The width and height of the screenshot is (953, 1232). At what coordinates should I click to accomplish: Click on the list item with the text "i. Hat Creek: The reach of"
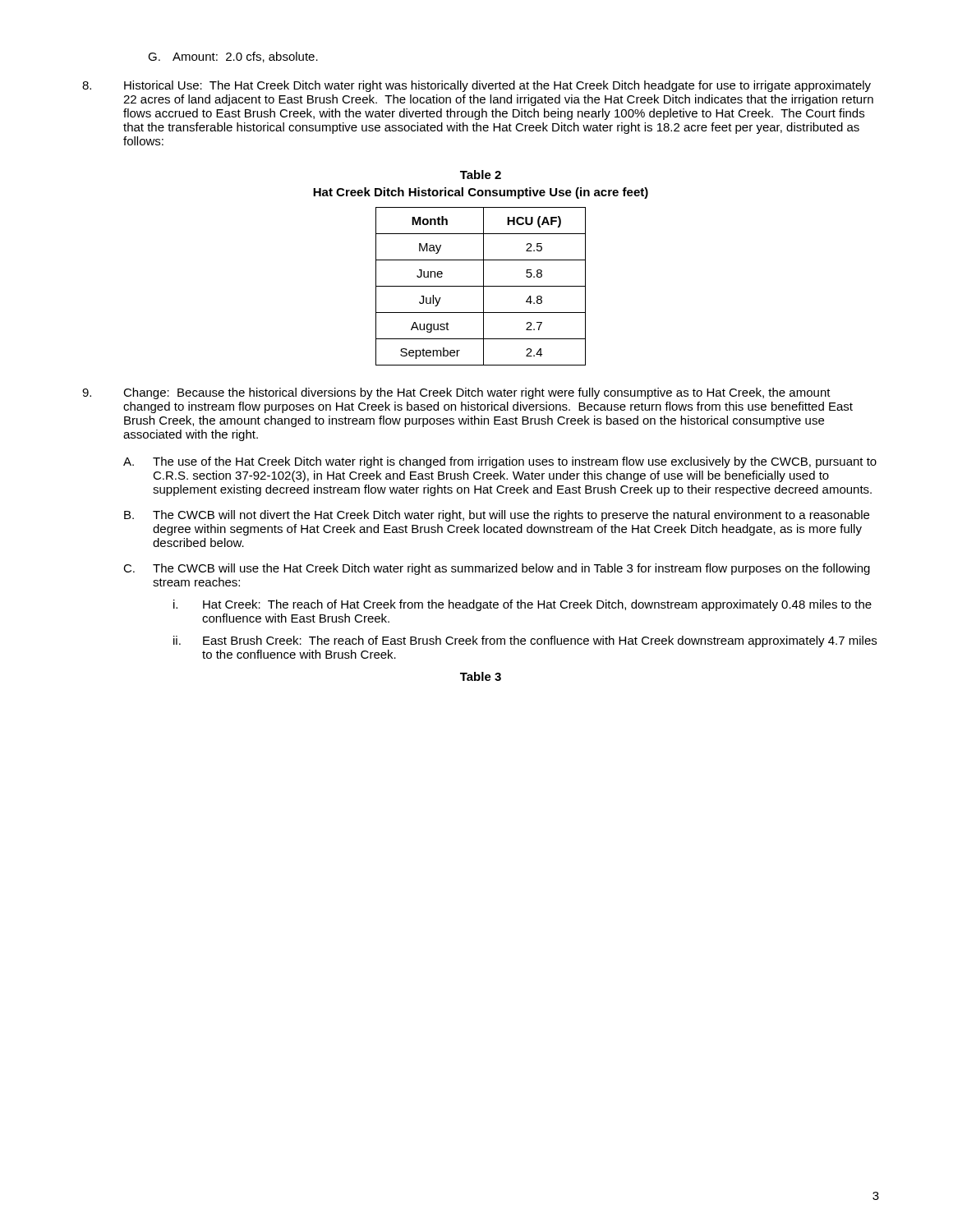tap(526, 611)
